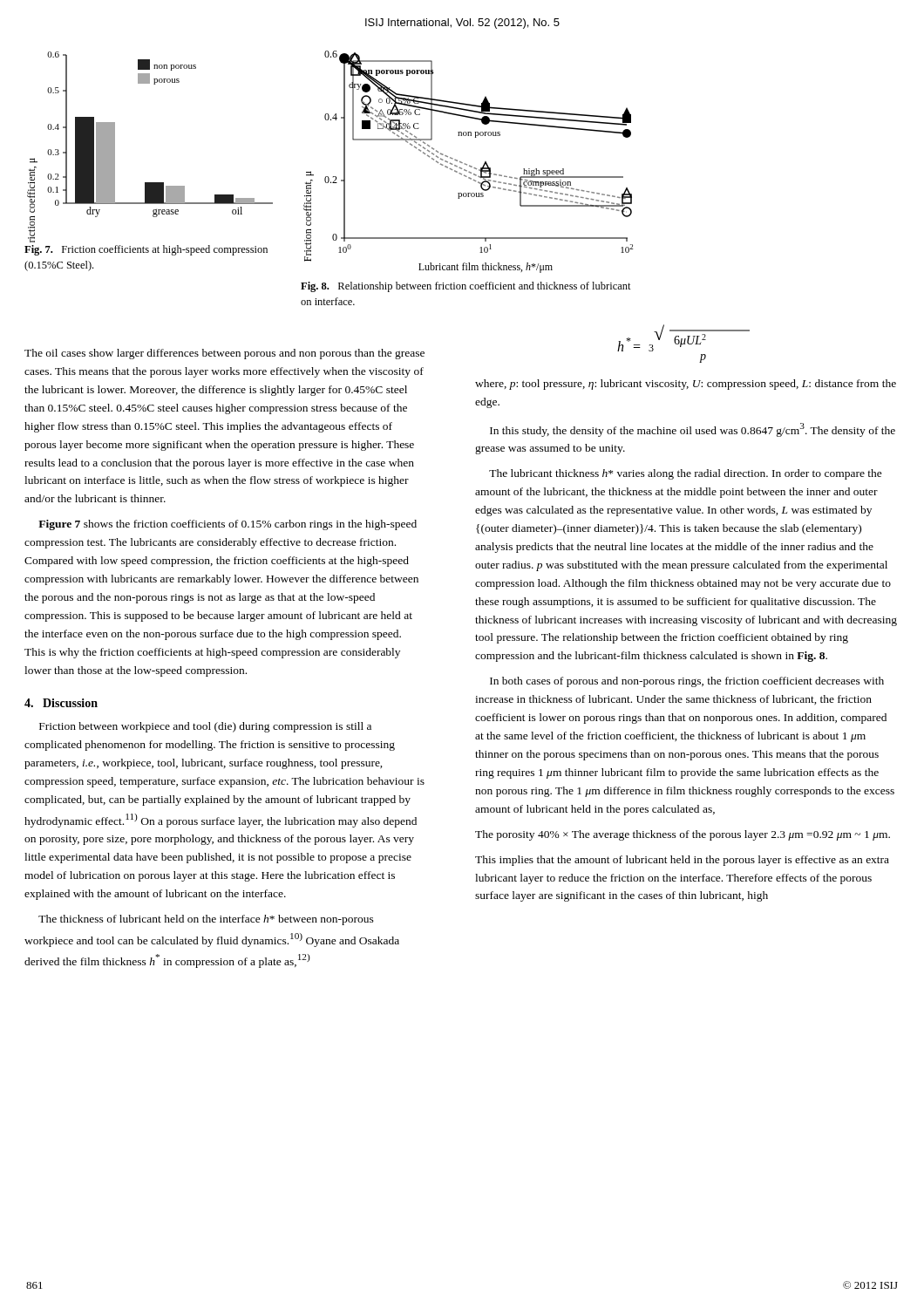Find the text block with the text "Figure 7 shows the friction coefficients"
The image size is (924, 1308).
point(225,598)
